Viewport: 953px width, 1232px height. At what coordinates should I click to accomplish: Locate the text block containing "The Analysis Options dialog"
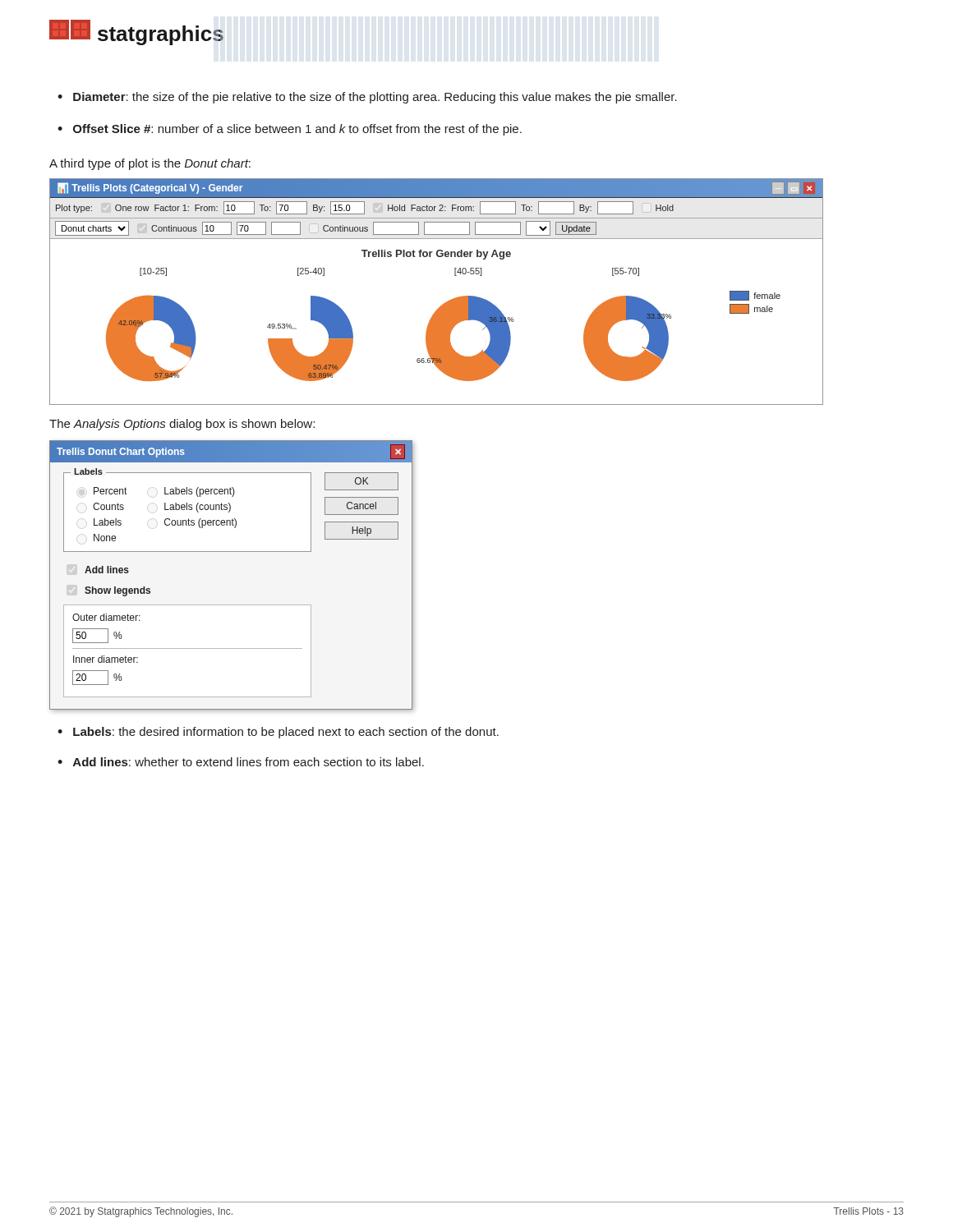182,423
